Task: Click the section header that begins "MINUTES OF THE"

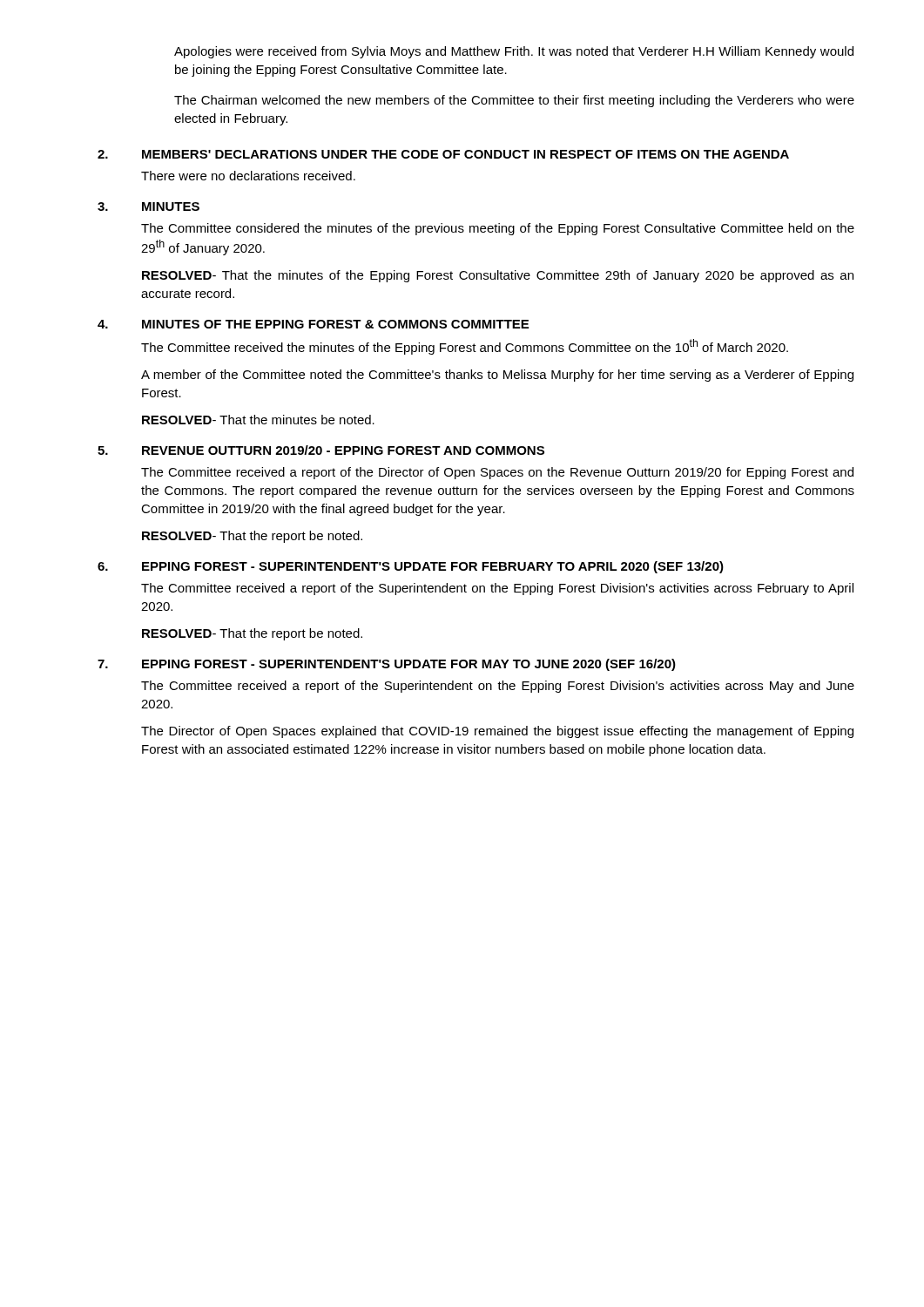Action: [x=335, y=324]
